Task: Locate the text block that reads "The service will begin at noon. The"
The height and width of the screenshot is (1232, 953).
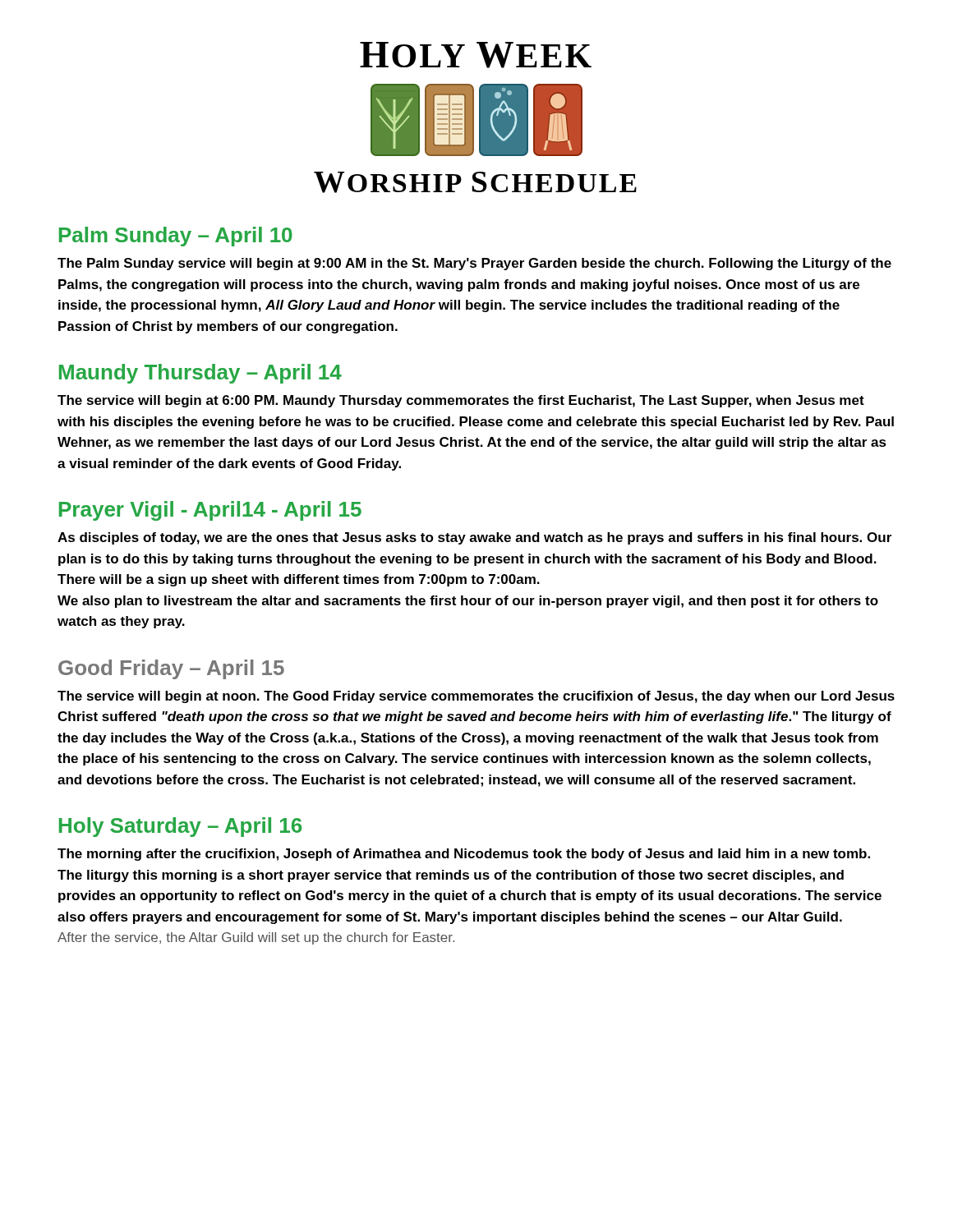Action: point(476,738)
